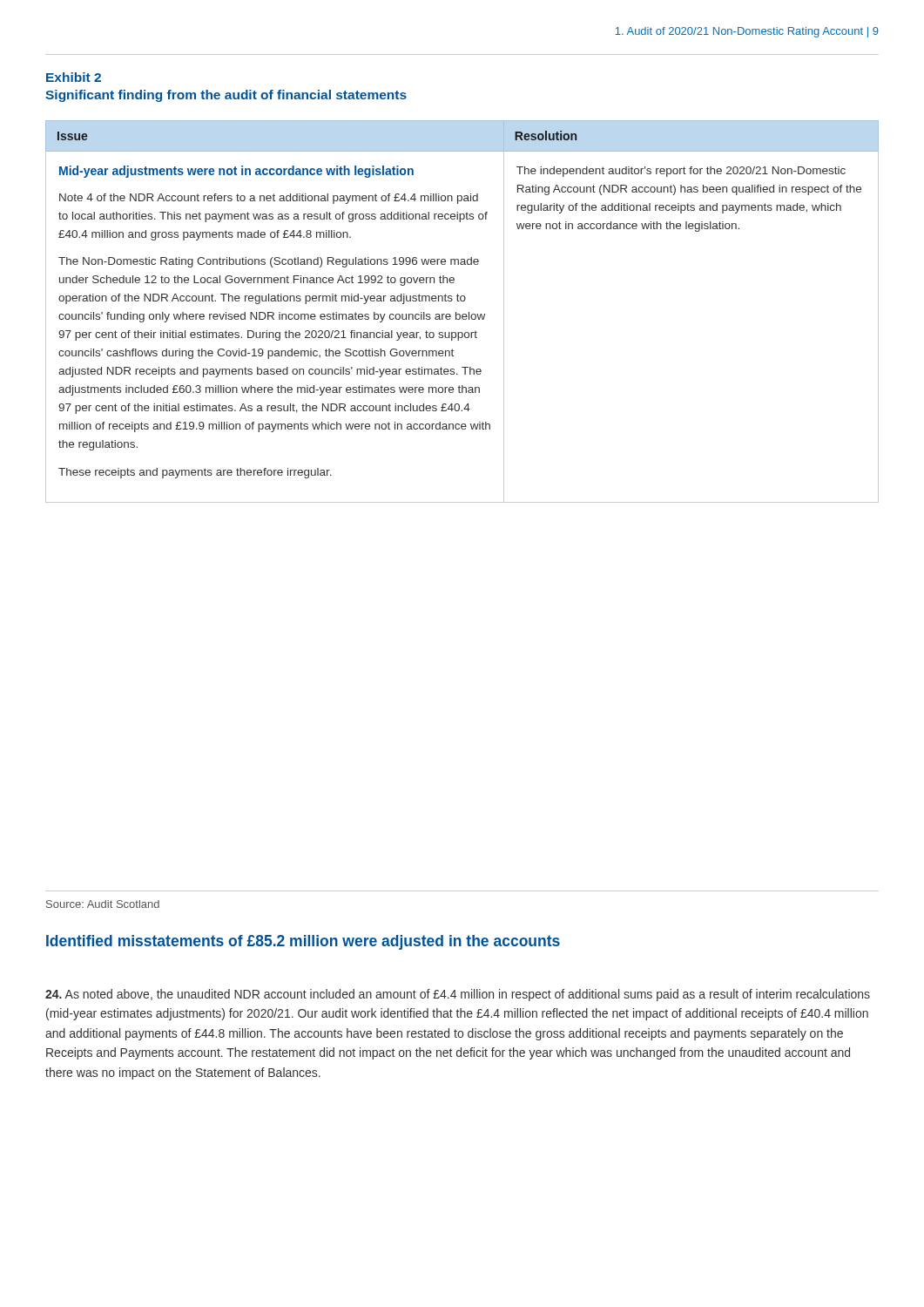Image resolution: width=924 pixels, height=1307 pixels.
Task: Click on the table containing "Resolution"
Action: pyautogui.click(x=462, y=311)
